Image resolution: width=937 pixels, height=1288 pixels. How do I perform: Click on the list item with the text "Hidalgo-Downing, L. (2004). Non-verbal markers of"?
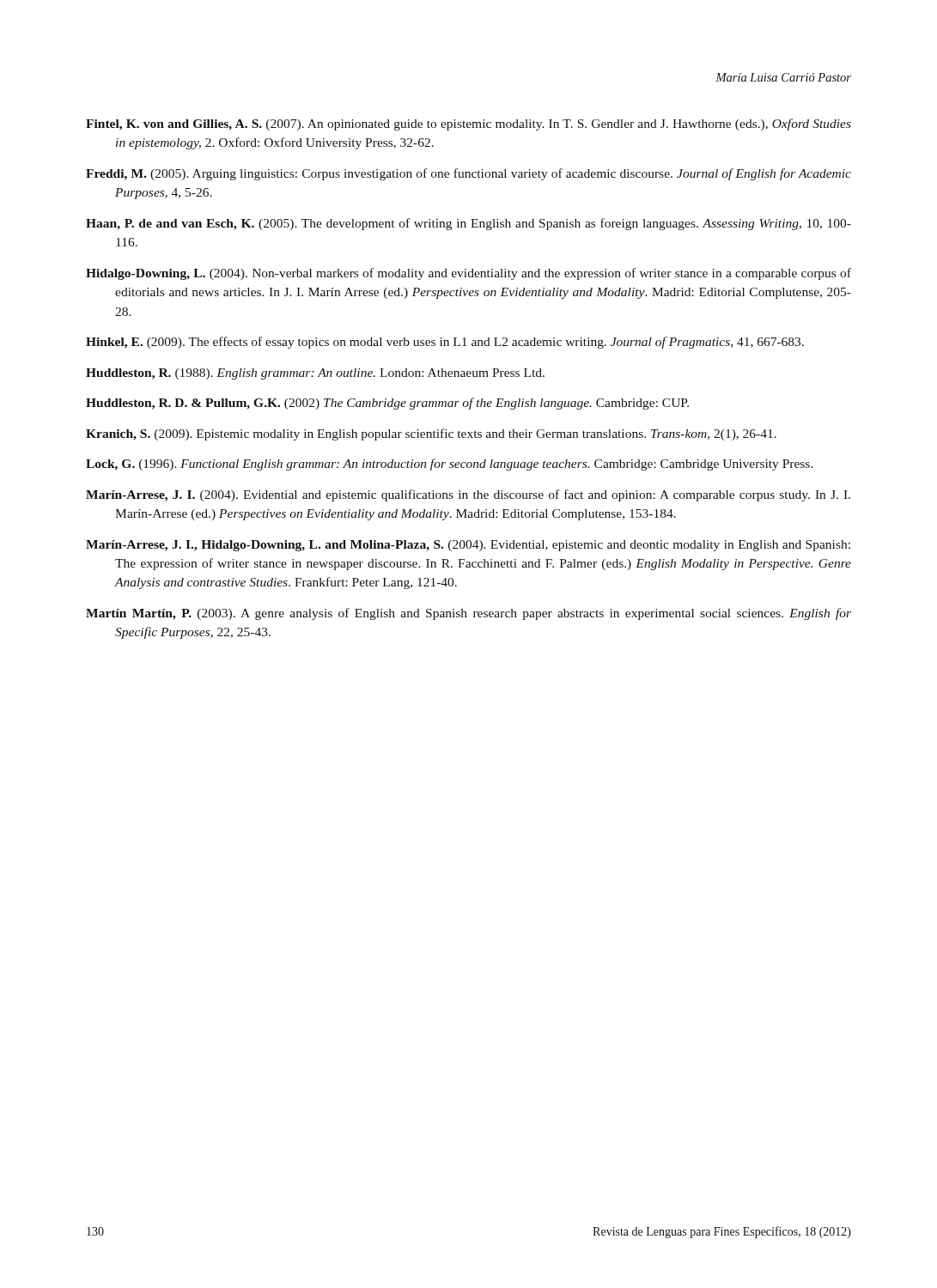(x=468, y=292)
